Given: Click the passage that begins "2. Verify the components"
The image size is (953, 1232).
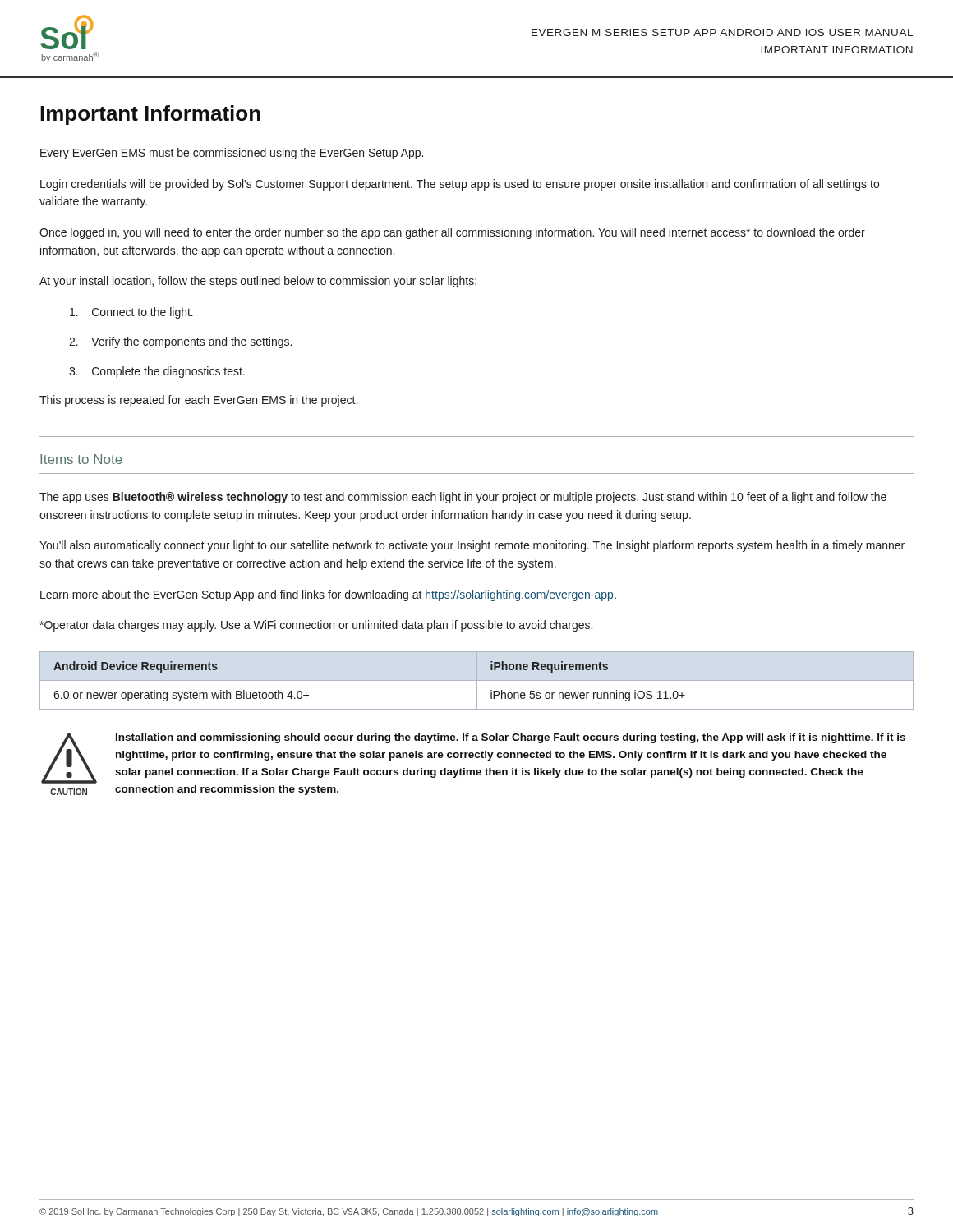Looking at the screenshot, I should click(x=180, y=342).
